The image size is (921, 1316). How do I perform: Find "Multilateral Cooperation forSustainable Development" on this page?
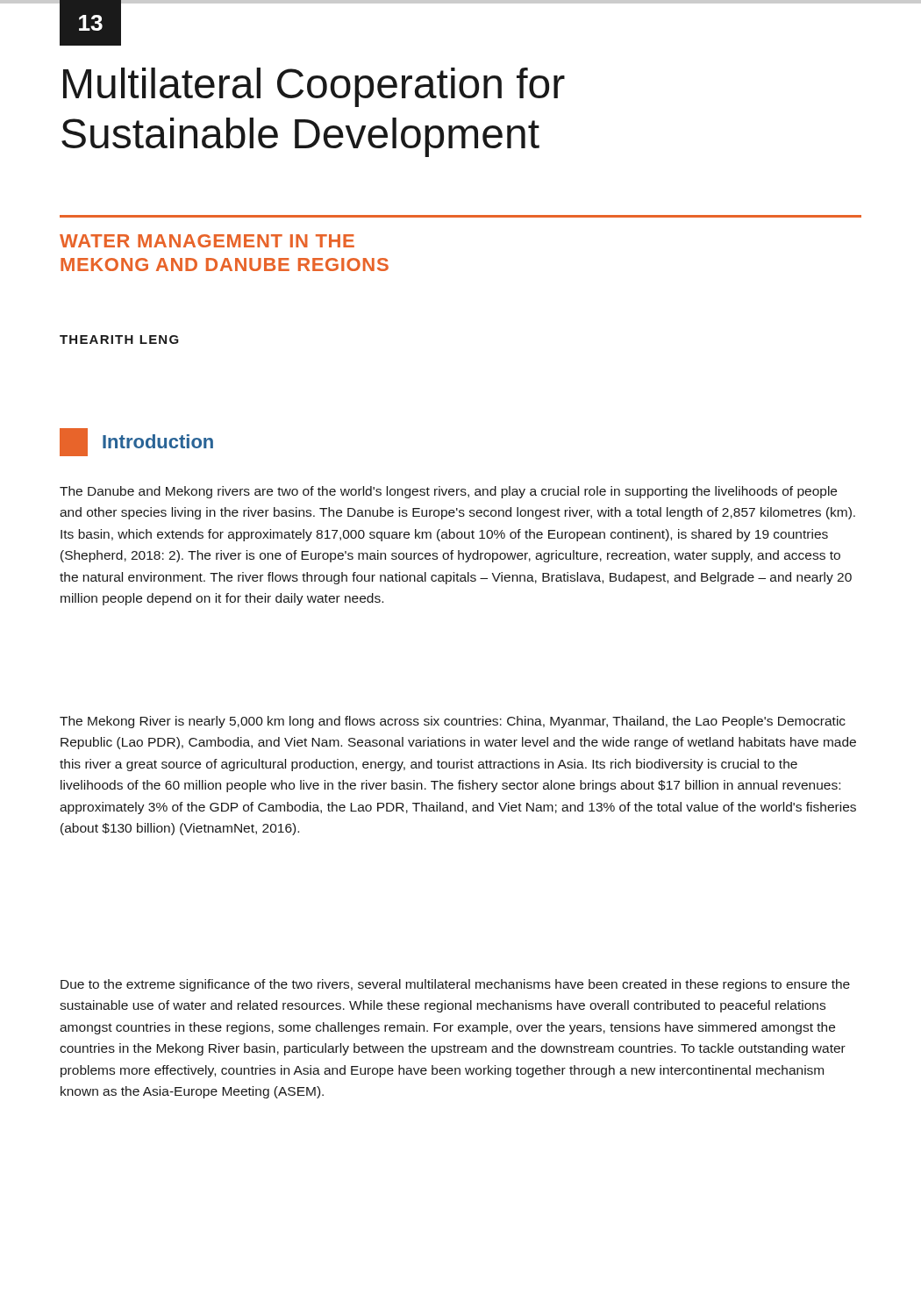(460, 109)
